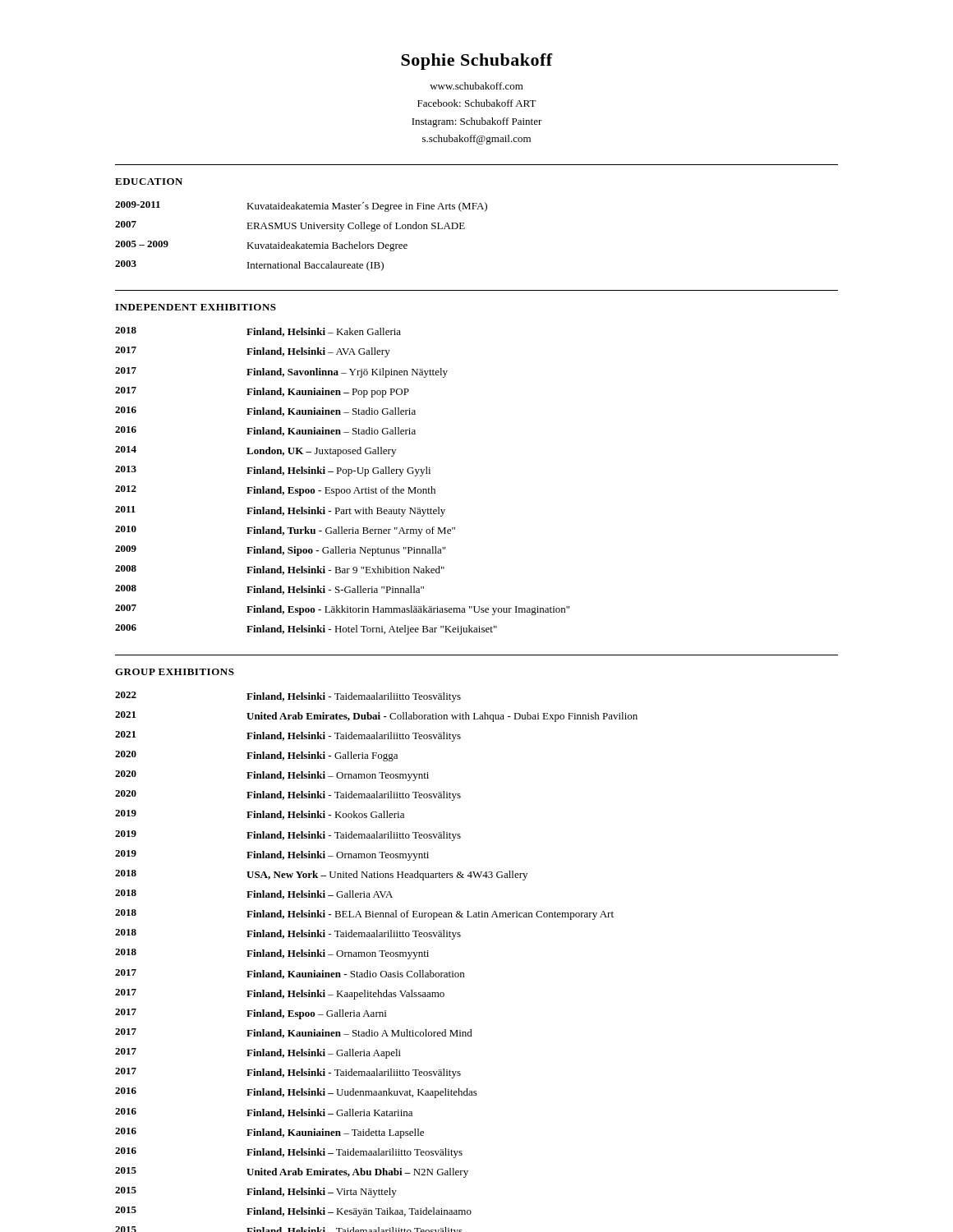
Task: Click on the list item with the text "2017 Finland, Kauniainen – Pop"
Action: coord(262,392)
